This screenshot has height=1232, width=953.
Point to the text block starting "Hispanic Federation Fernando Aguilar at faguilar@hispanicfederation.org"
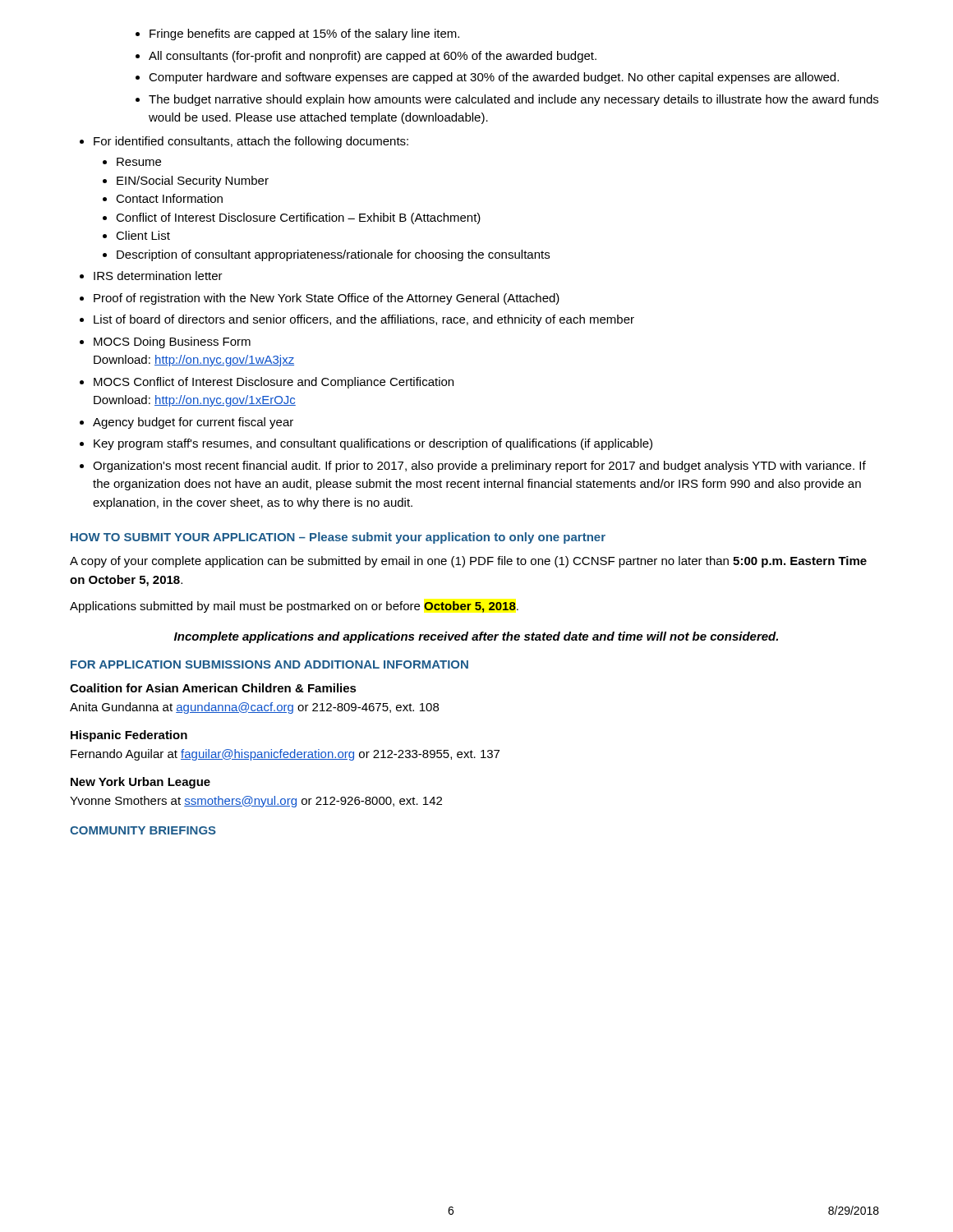point(285,744)
